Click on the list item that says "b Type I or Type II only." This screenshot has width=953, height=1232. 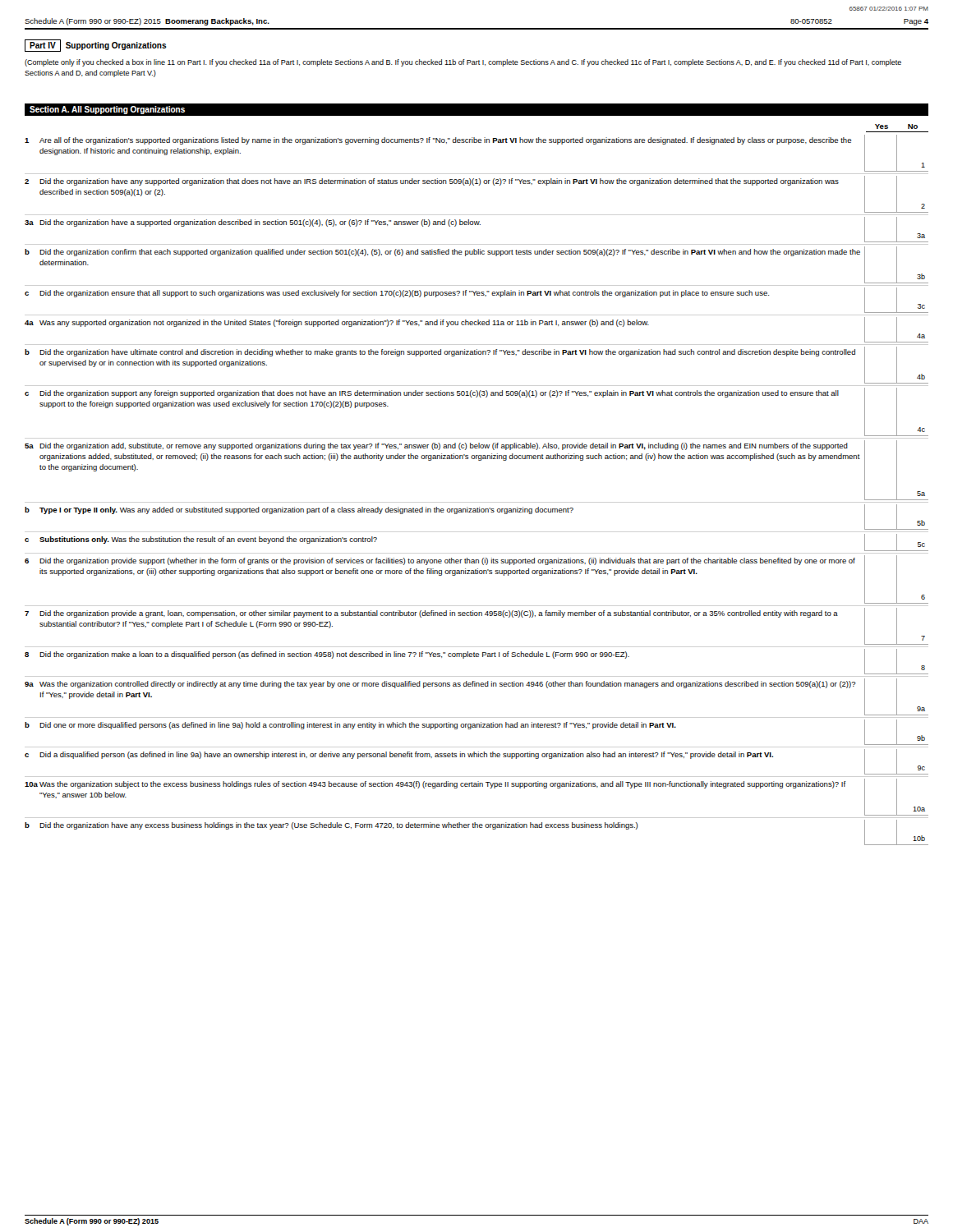point(476,517)
